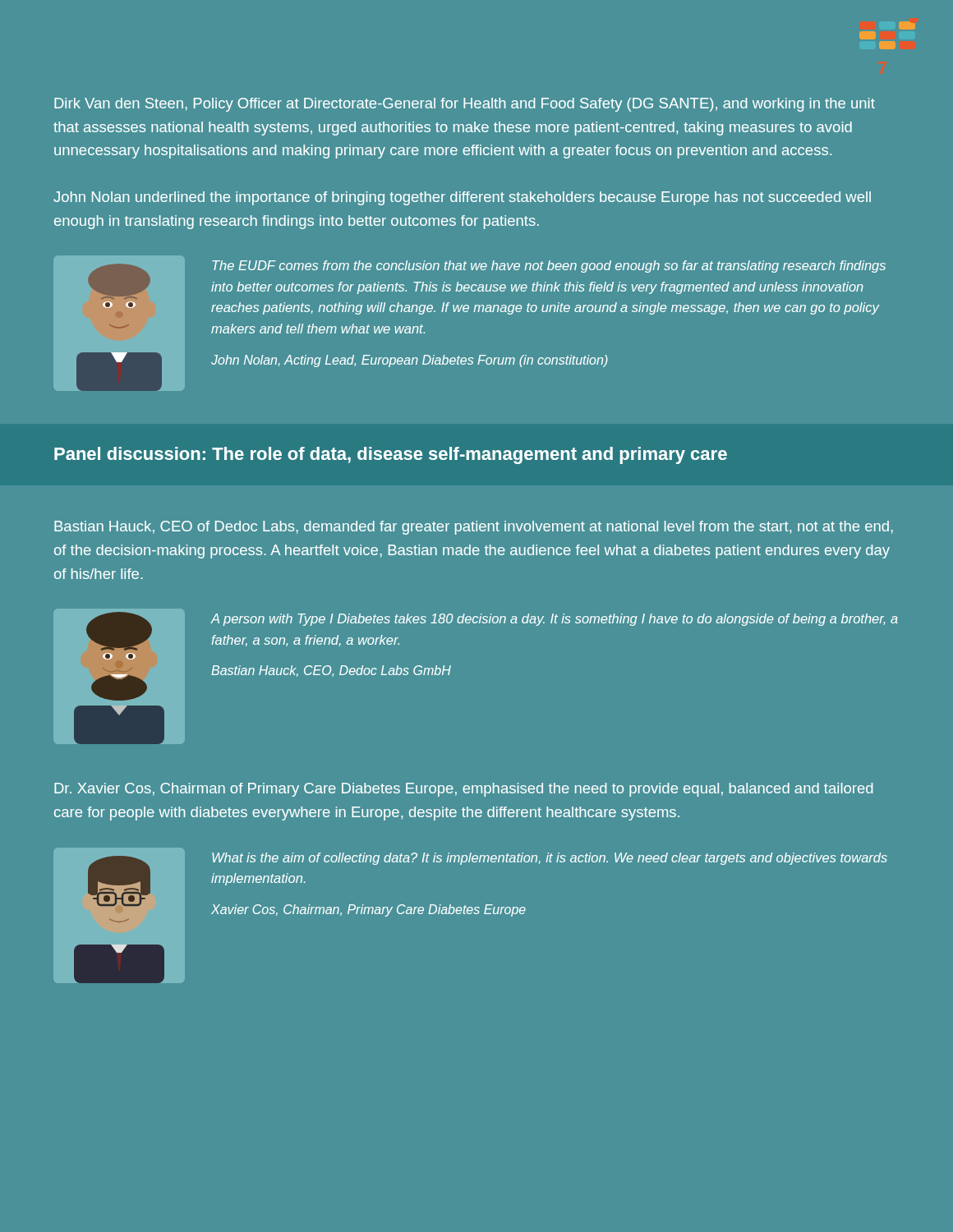Select the region starting "John Nolan underlined the importance of"
The height and width of the screenshot is (1232, 953).
(x=463, y=209)
